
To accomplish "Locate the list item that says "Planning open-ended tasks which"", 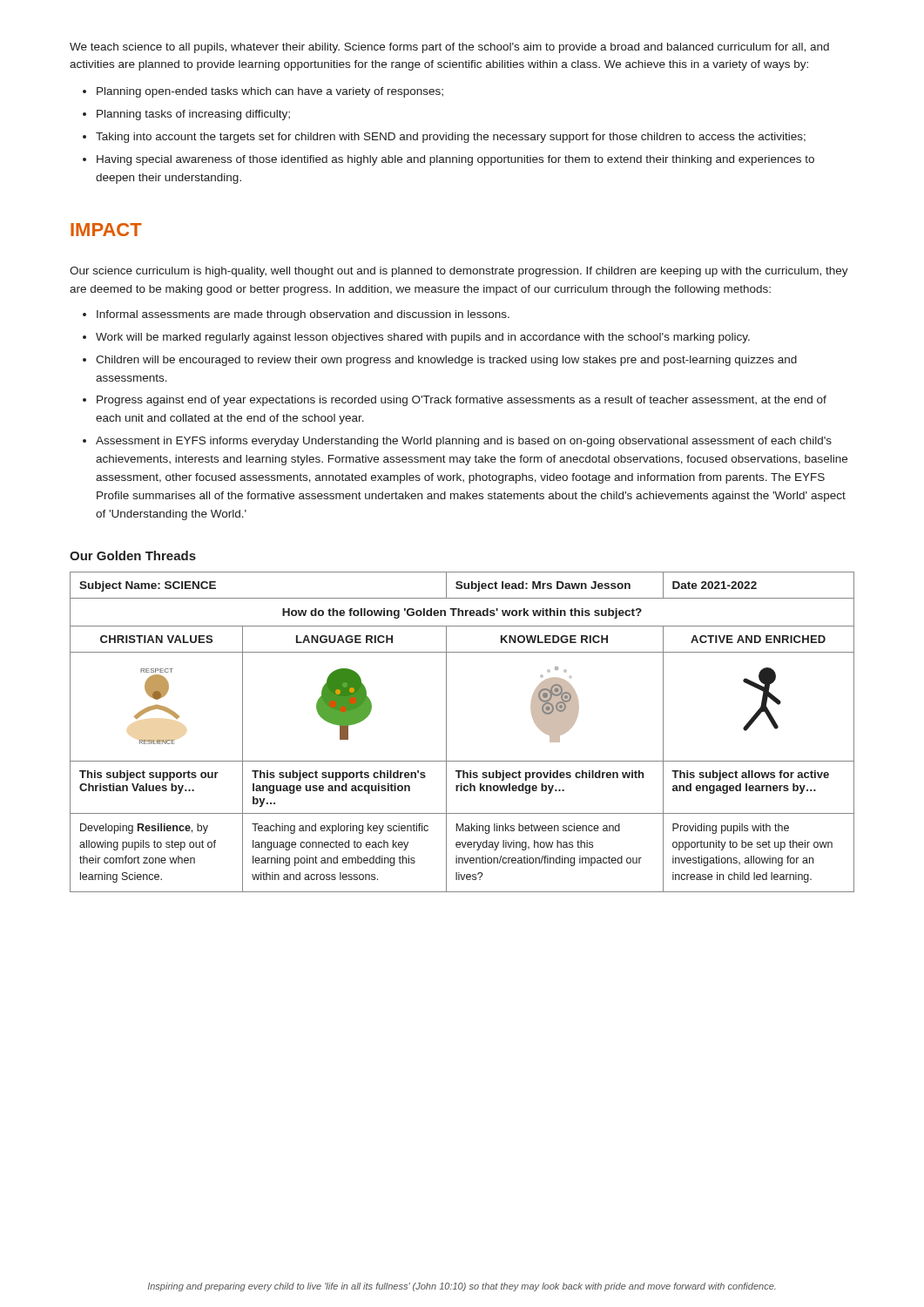I will (270, 92).
